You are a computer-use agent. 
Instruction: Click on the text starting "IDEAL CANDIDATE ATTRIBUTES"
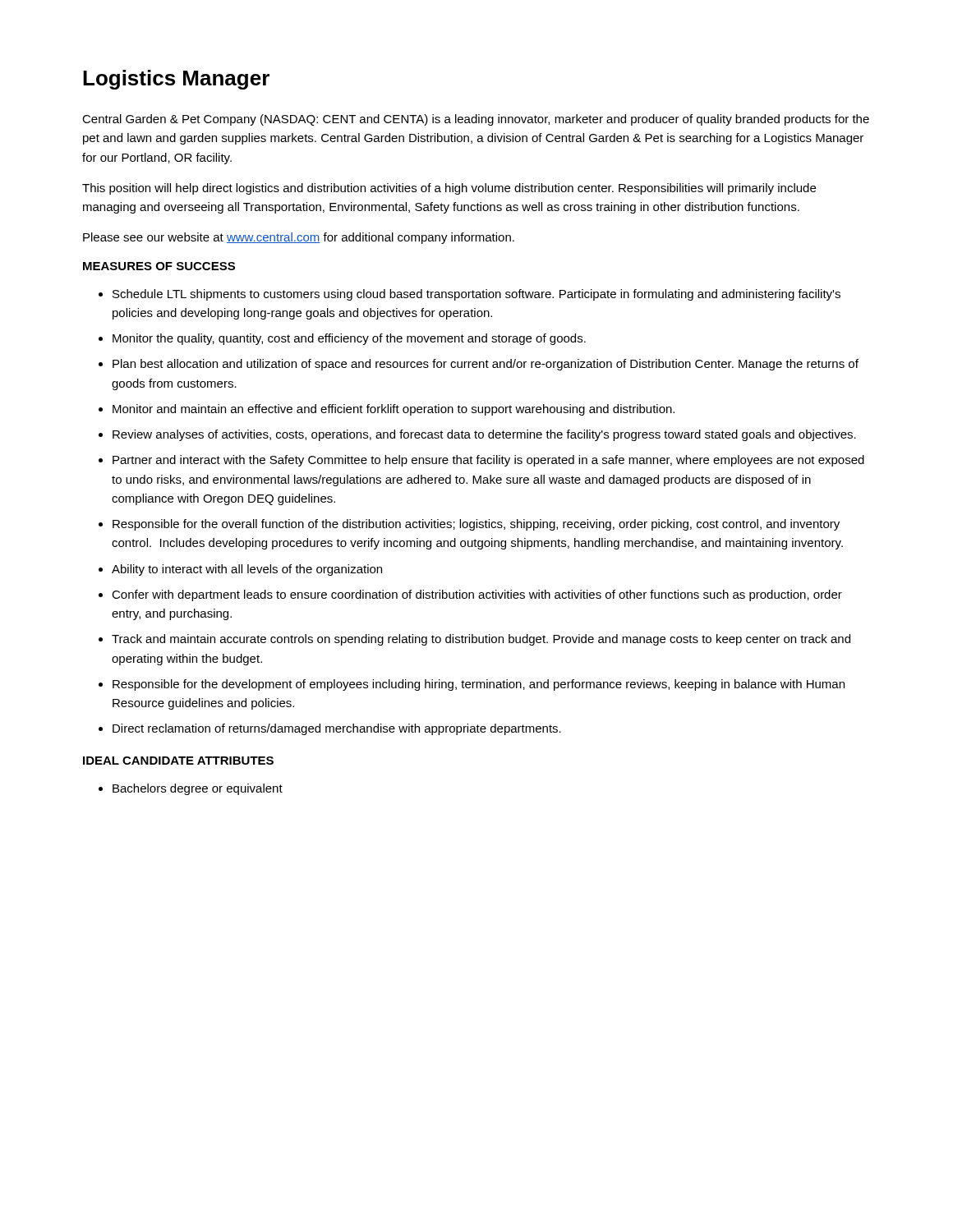click(178, 760)
